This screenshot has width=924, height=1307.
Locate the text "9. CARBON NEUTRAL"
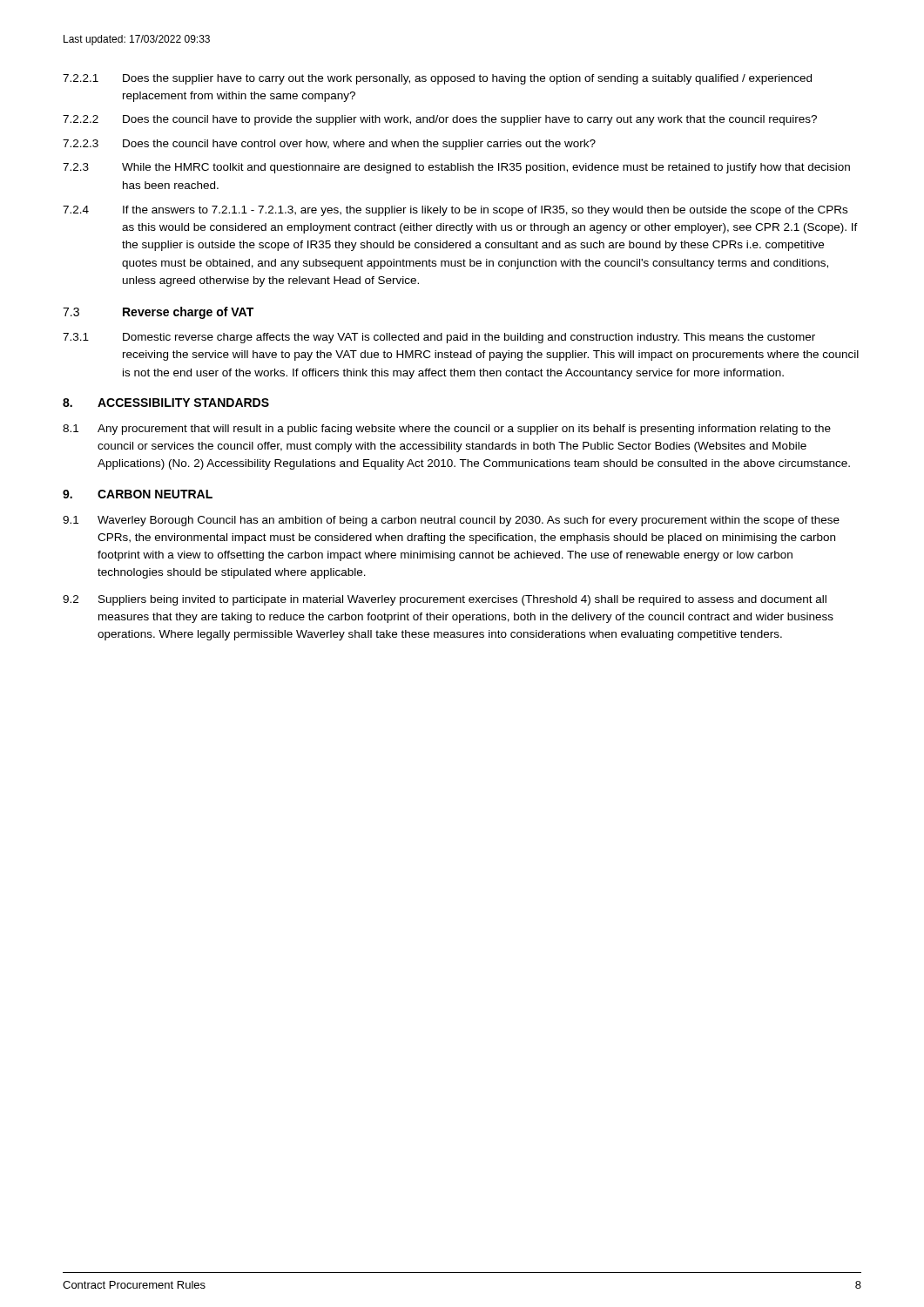(138, 494)
